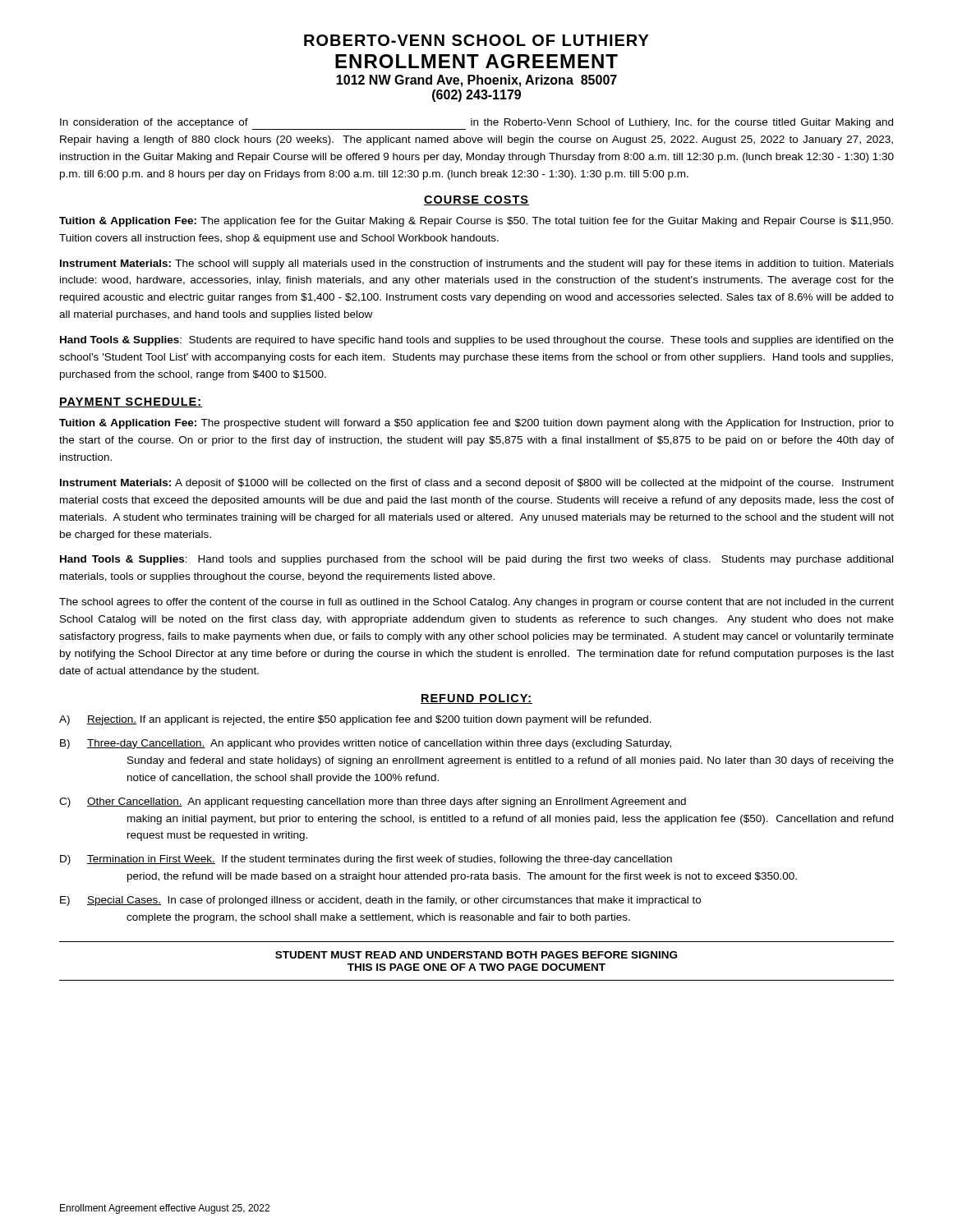This screenshot has height=1232, width=953.
Task: Find the text block that reads "Hand Tools & Supplies: Hand tools and"
Action: [x=476, y=568]
